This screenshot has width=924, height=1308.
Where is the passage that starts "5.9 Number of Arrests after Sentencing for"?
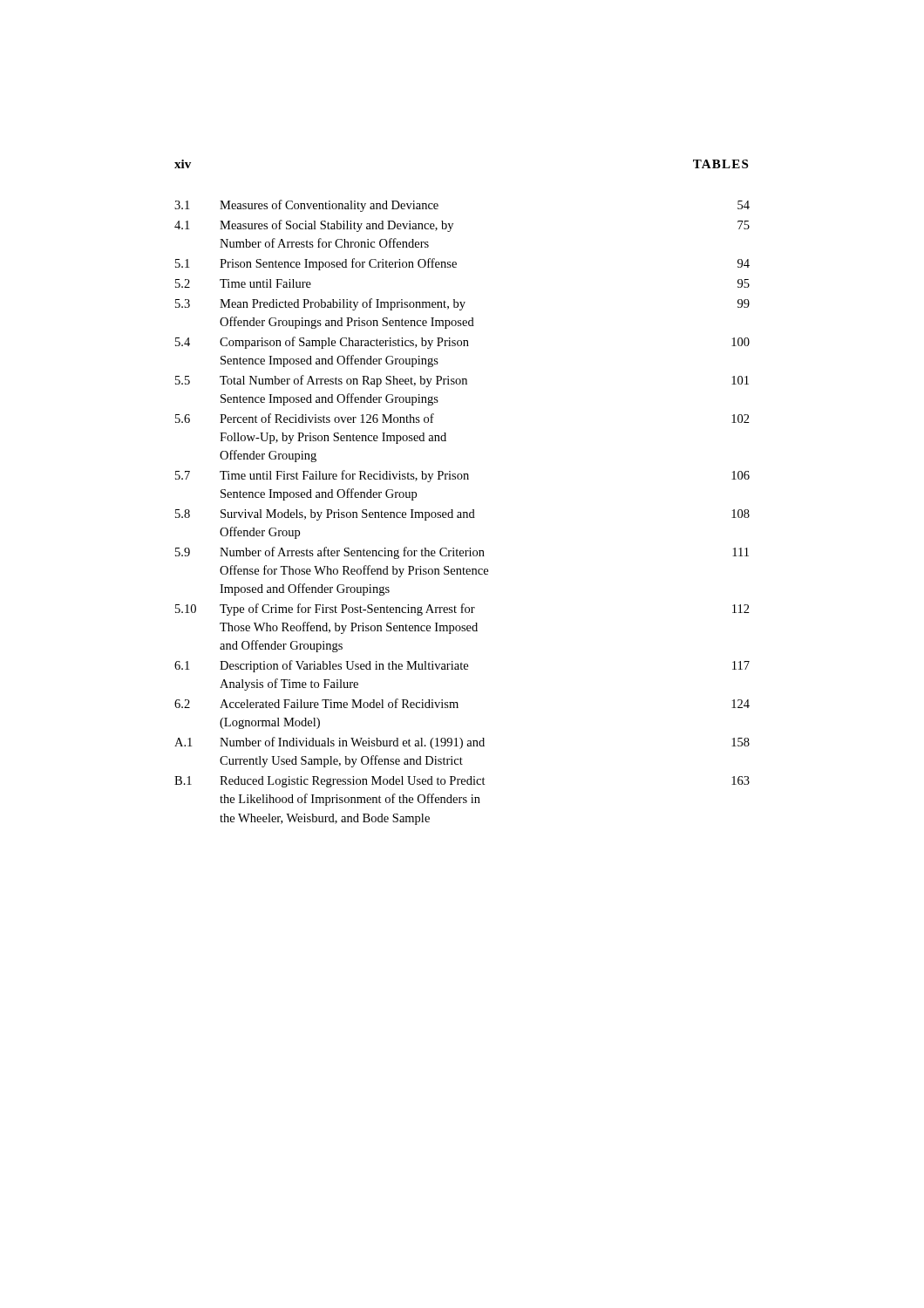point(462,571)
